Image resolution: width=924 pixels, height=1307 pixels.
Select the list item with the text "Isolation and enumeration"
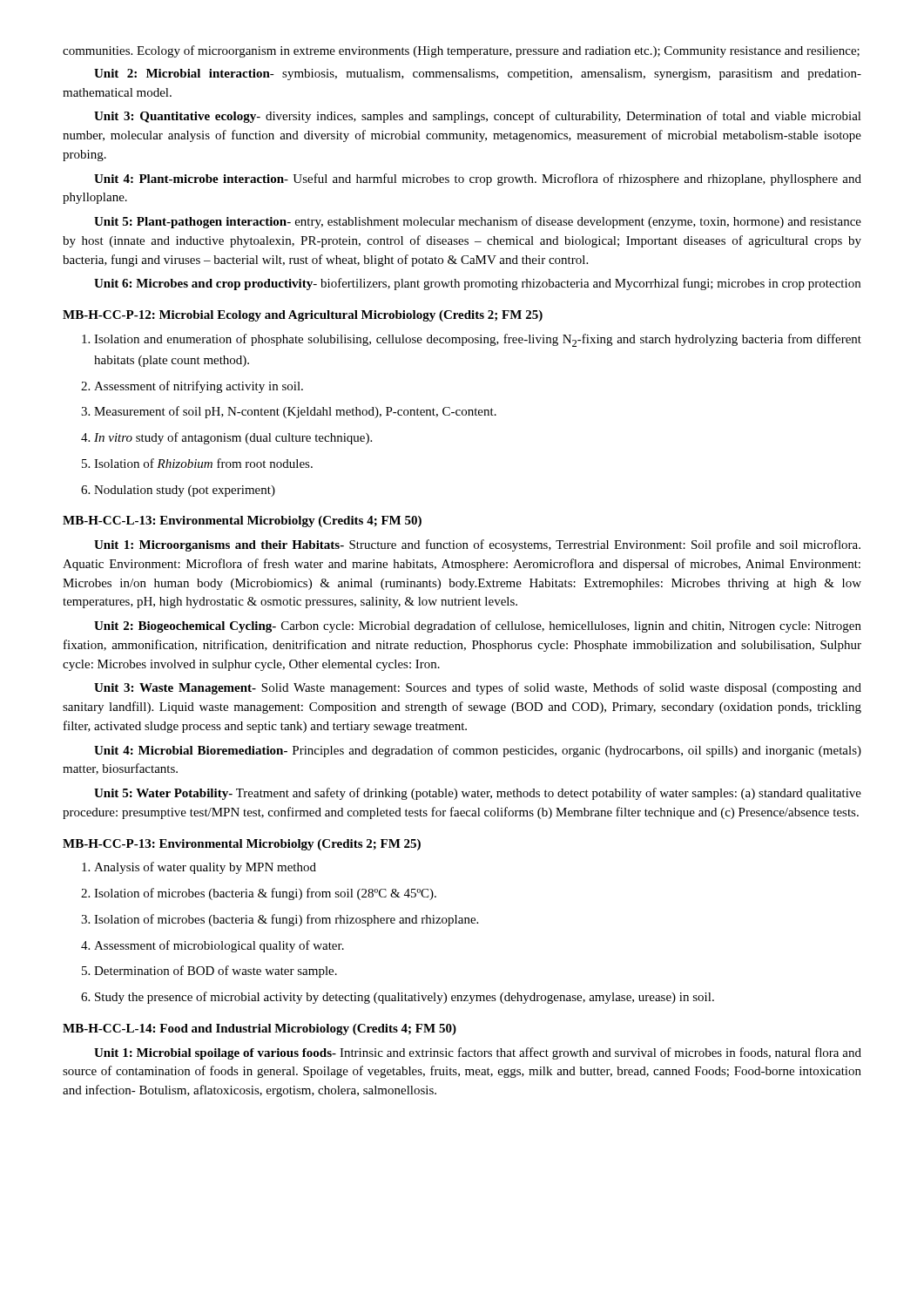tap(462, 350)
